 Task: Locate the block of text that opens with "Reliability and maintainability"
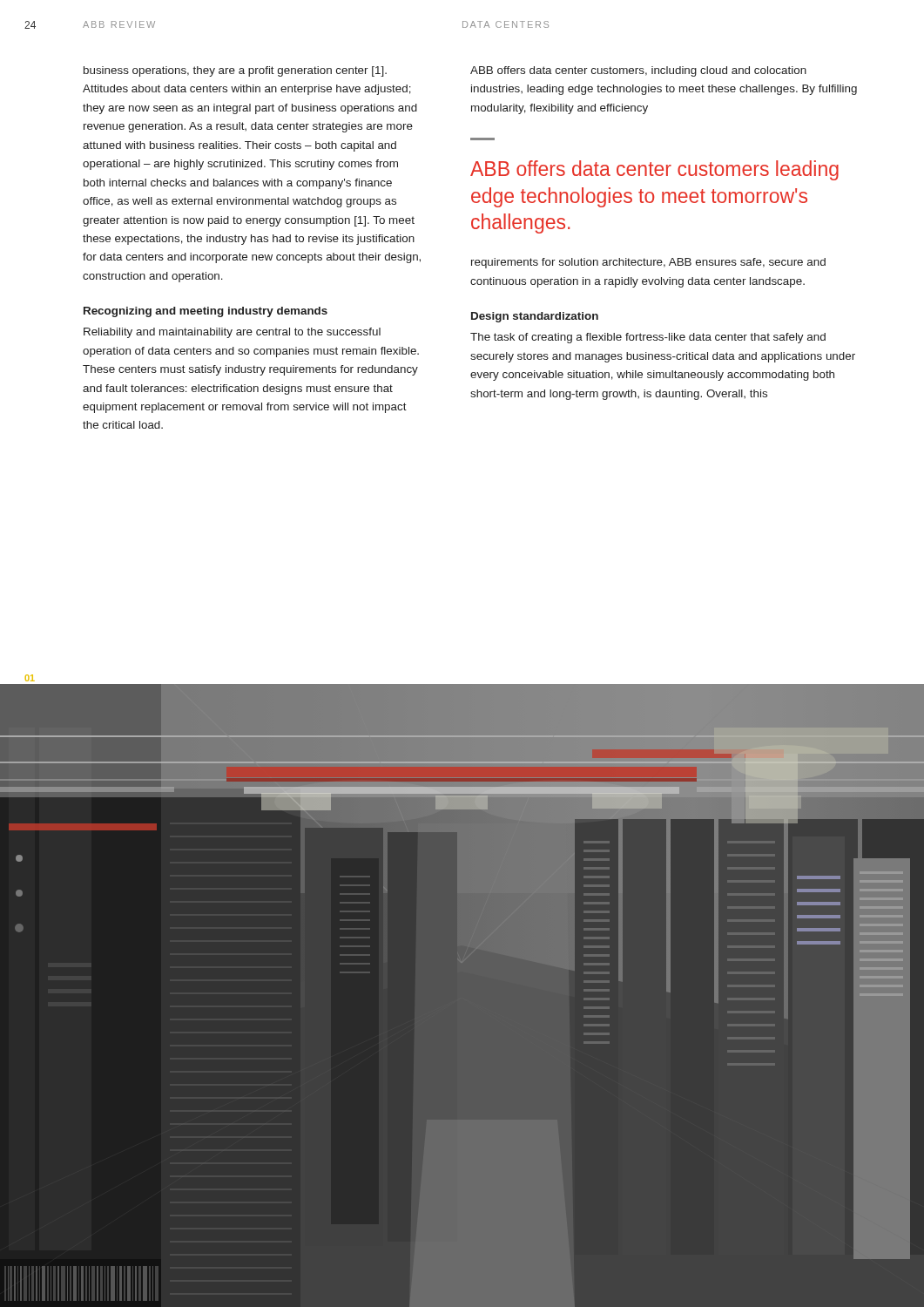click(251, 378)
